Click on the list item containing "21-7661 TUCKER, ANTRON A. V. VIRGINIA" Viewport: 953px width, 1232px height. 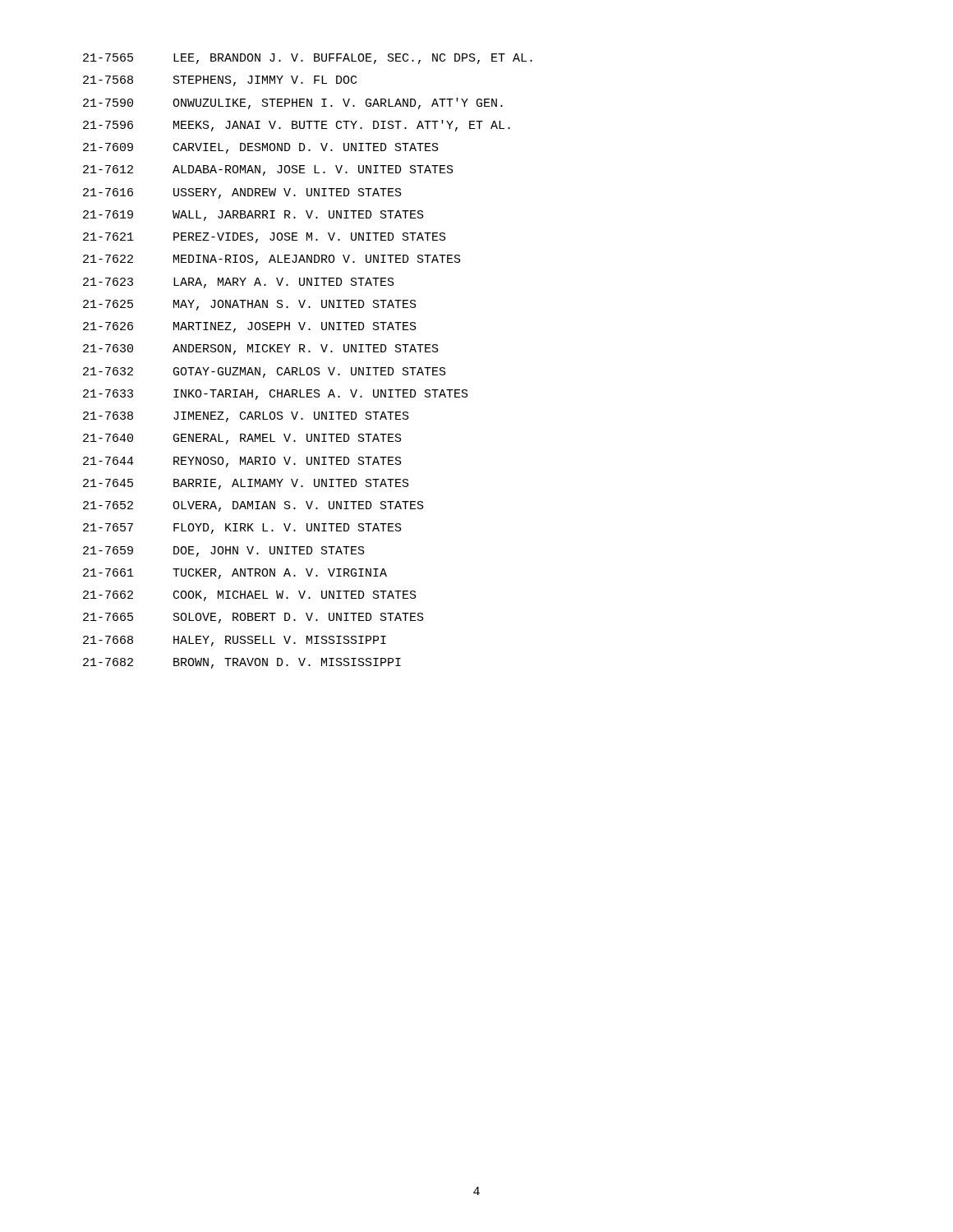(235, 574)
